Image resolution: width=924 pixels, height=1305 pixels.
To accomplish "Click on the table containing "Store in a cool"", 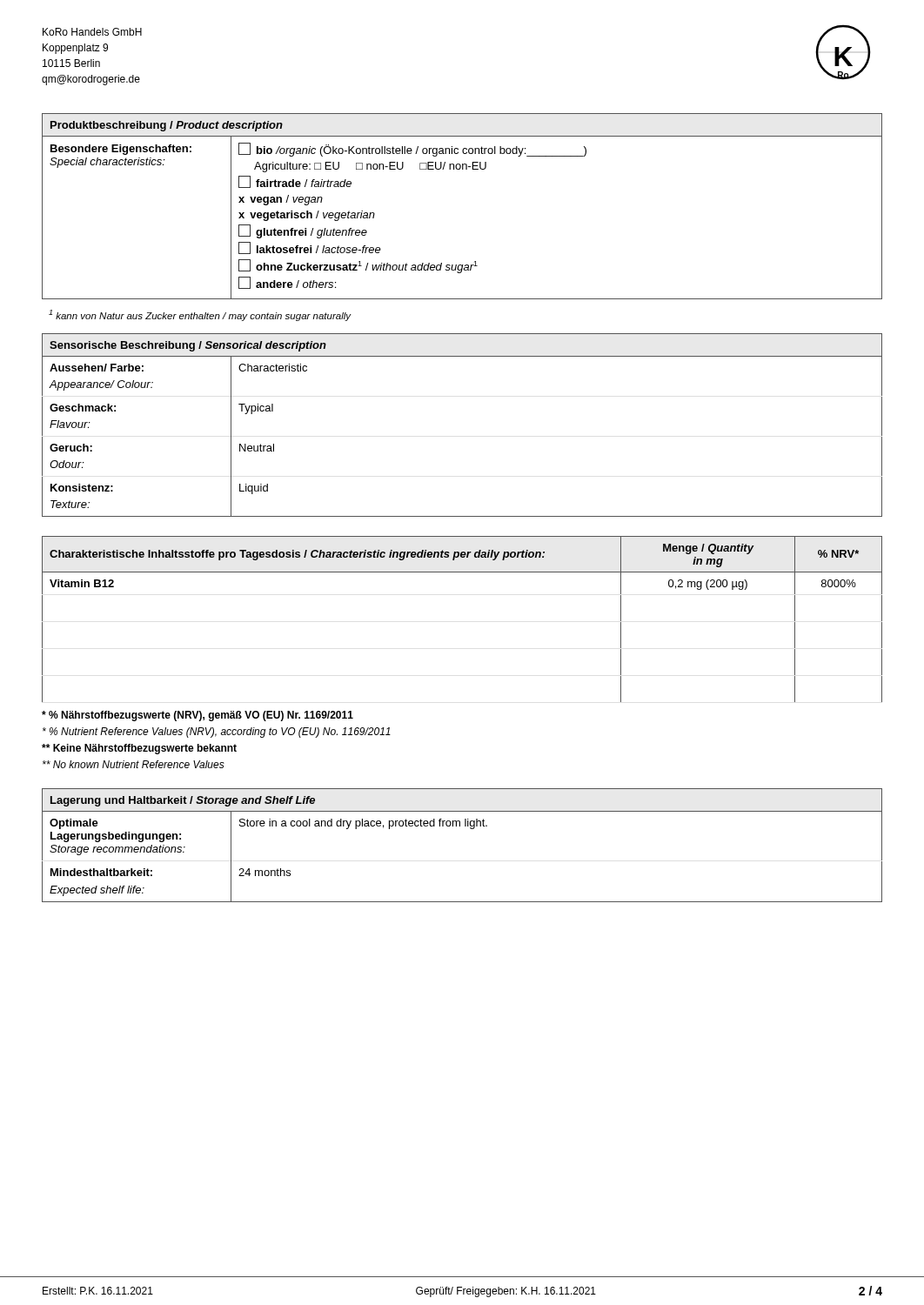I will click(x=462, y=845).
